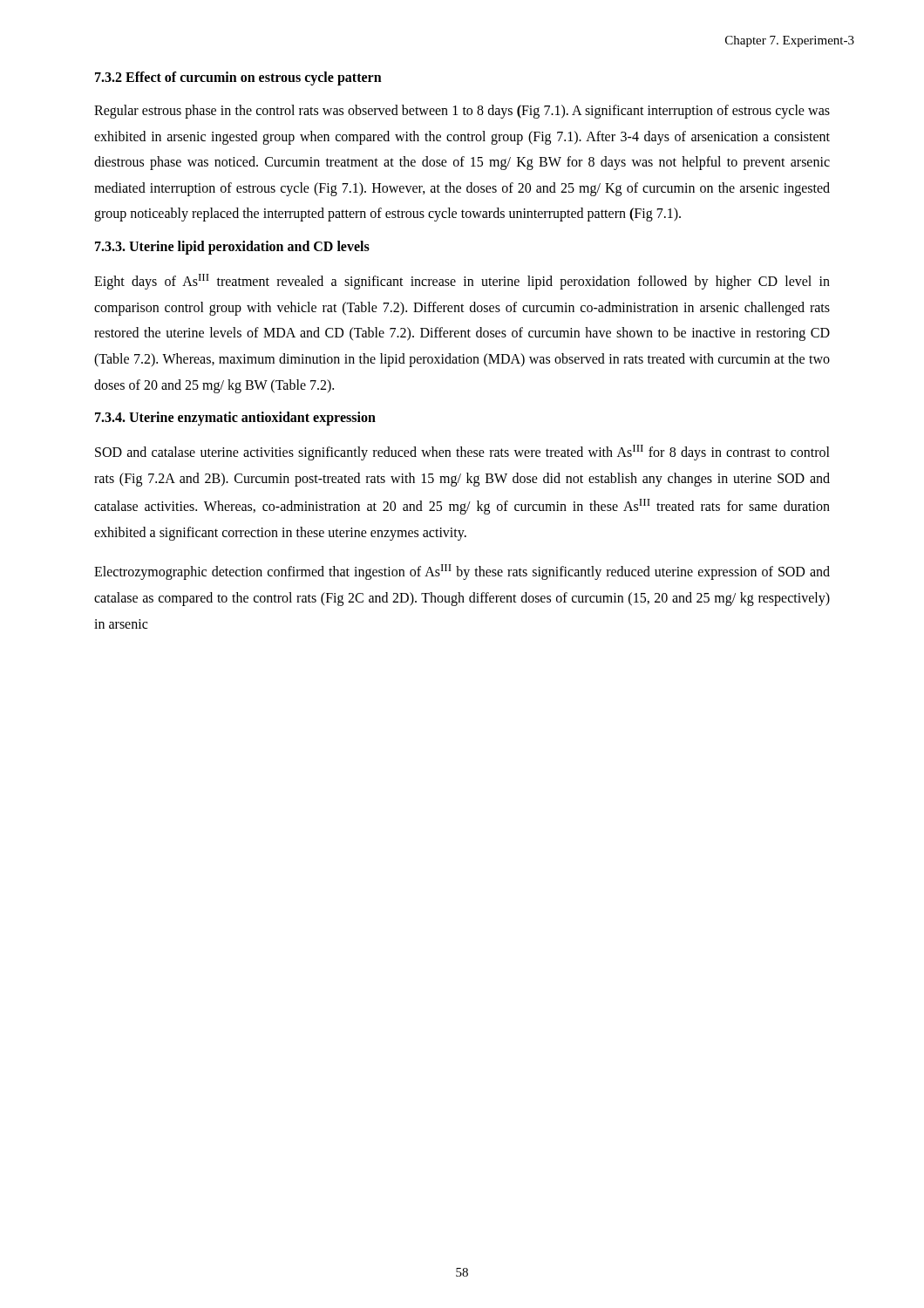Image resolution: width=924 pixels, height=1308 pixels.
Task: Locate the section header that says "7.3.2 Effect of curcumin"
Action: 238,77
